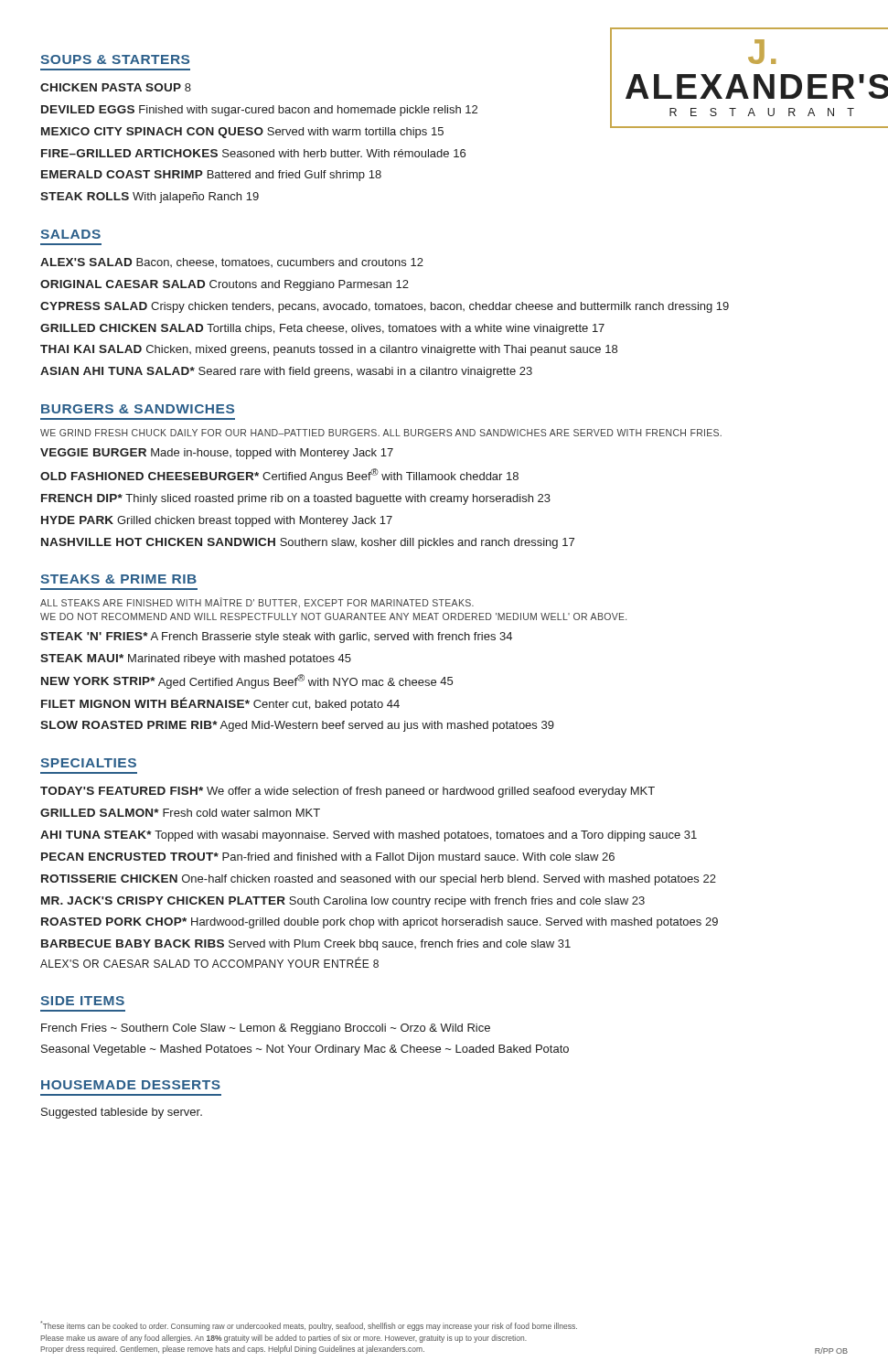Image resolution: width=888 pixels, height=1372 pixels.
Task: Find the block on this page that starts "ORIGINAL CAESAR SALAD Croutons and Reggiano Parmesan"
Action: tap(224, 284)
